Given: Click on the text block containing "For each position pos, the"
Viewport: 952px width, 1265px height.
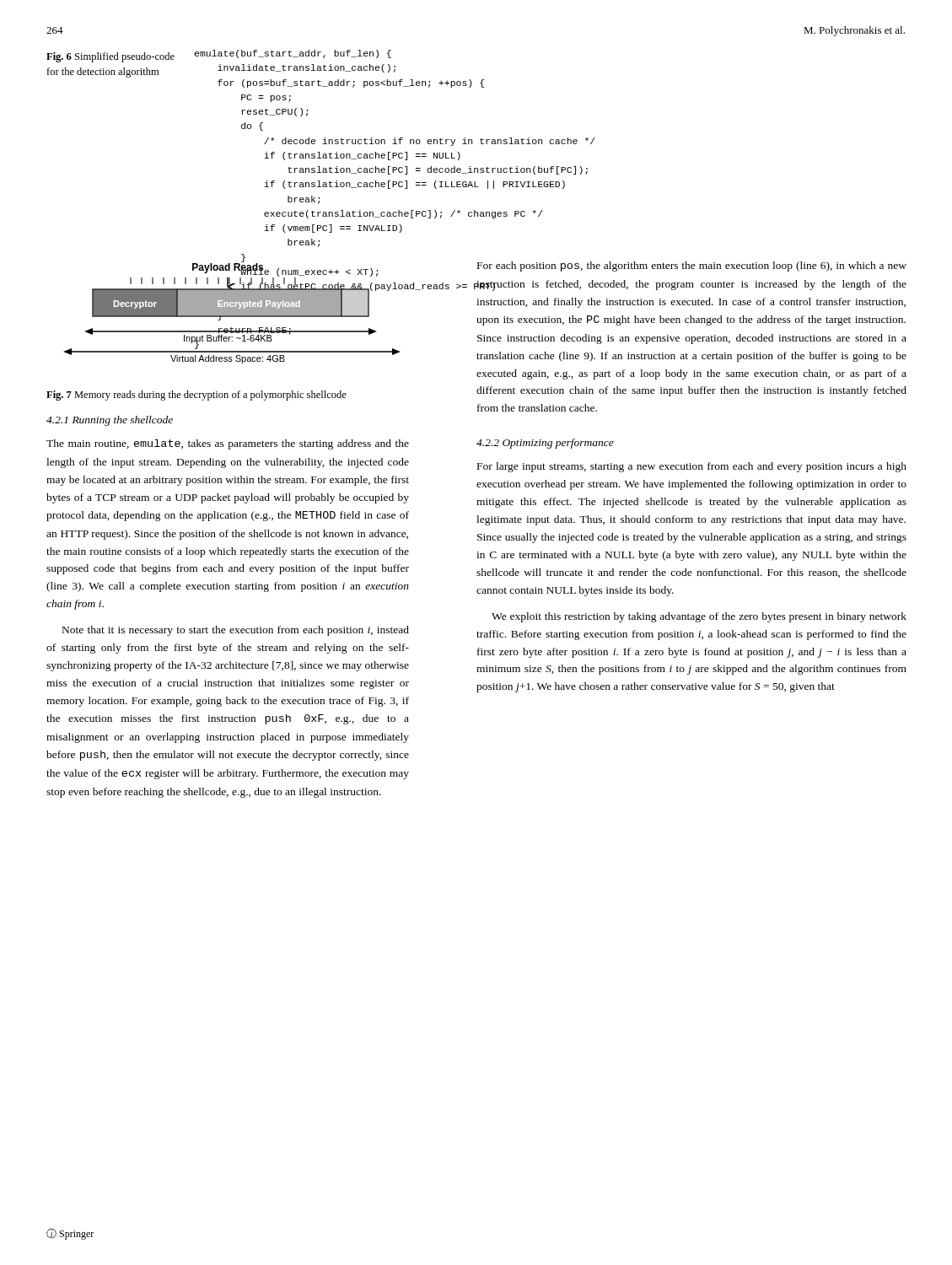Looking at the screenshot, I should pos(691,337).
